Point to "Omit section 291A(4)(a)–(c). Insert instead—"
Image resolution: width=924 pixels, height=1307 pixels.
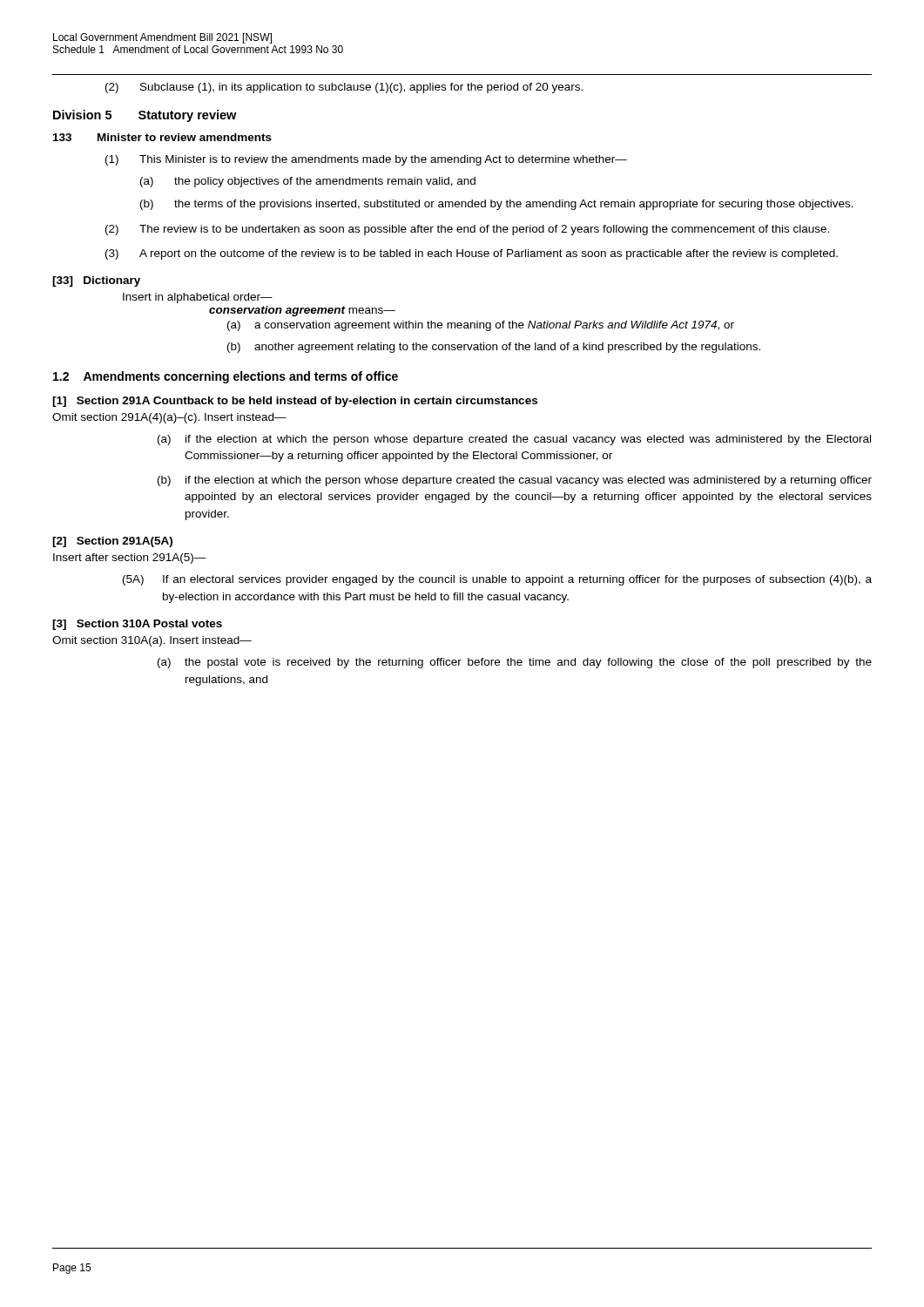(x=169, y=417)
